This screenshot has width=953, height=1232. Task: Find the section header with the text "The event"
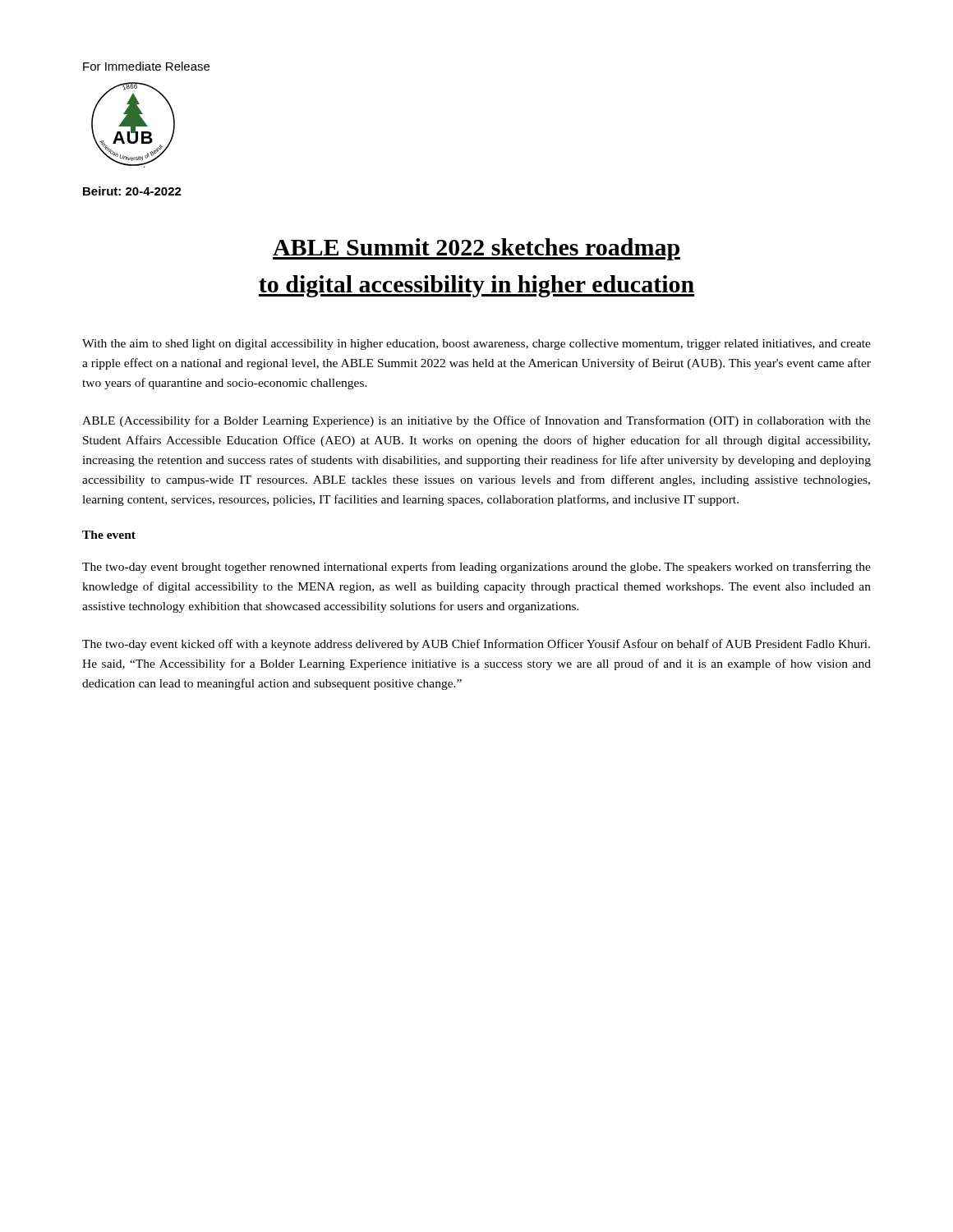(x=109, y=534)
